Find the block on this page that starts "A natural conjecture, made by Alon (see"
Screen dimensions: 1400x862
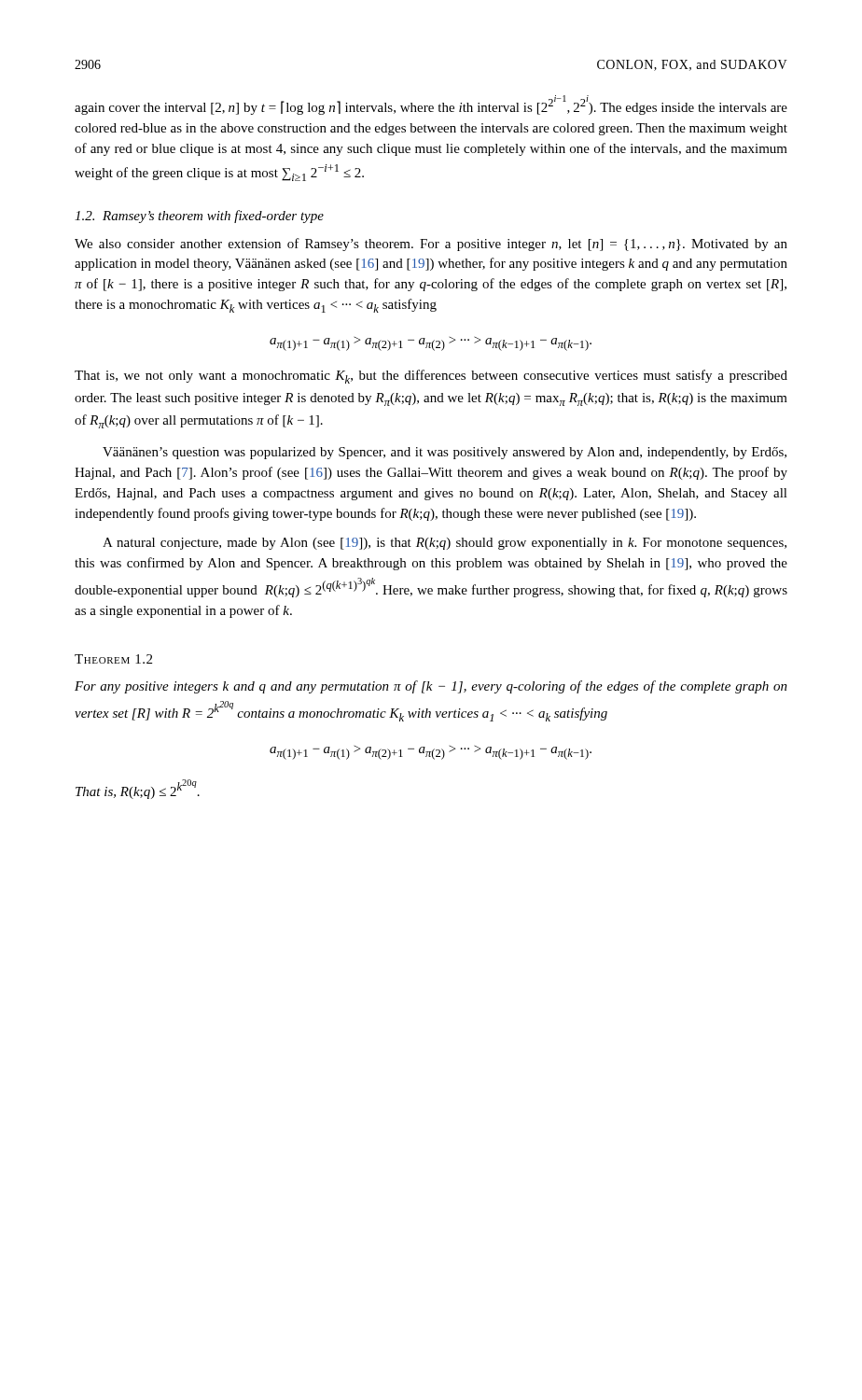point(431,577)
